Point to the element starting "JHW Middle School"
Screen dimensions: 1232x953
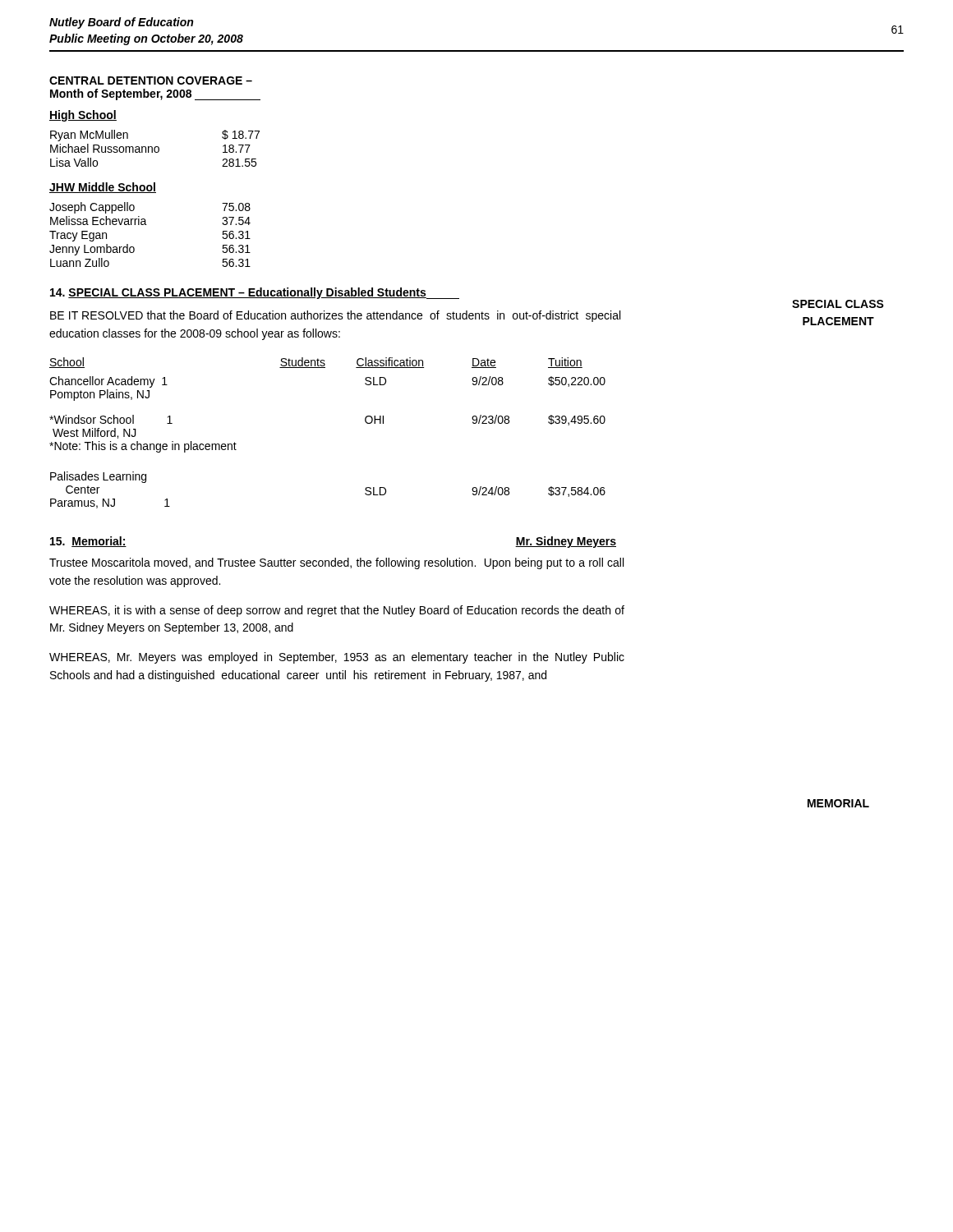103,187
